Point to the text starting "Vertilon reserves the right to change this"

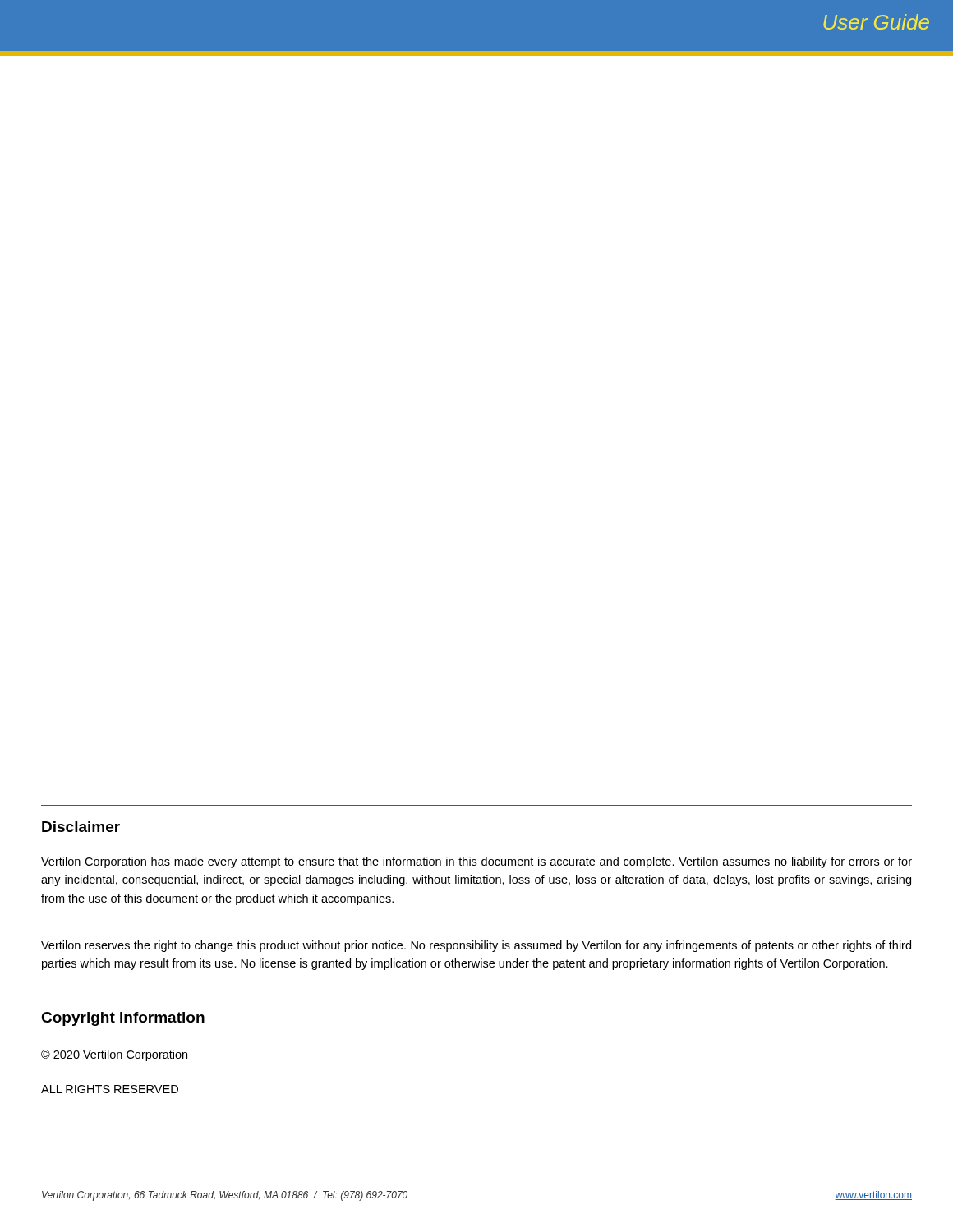[476, 955]
